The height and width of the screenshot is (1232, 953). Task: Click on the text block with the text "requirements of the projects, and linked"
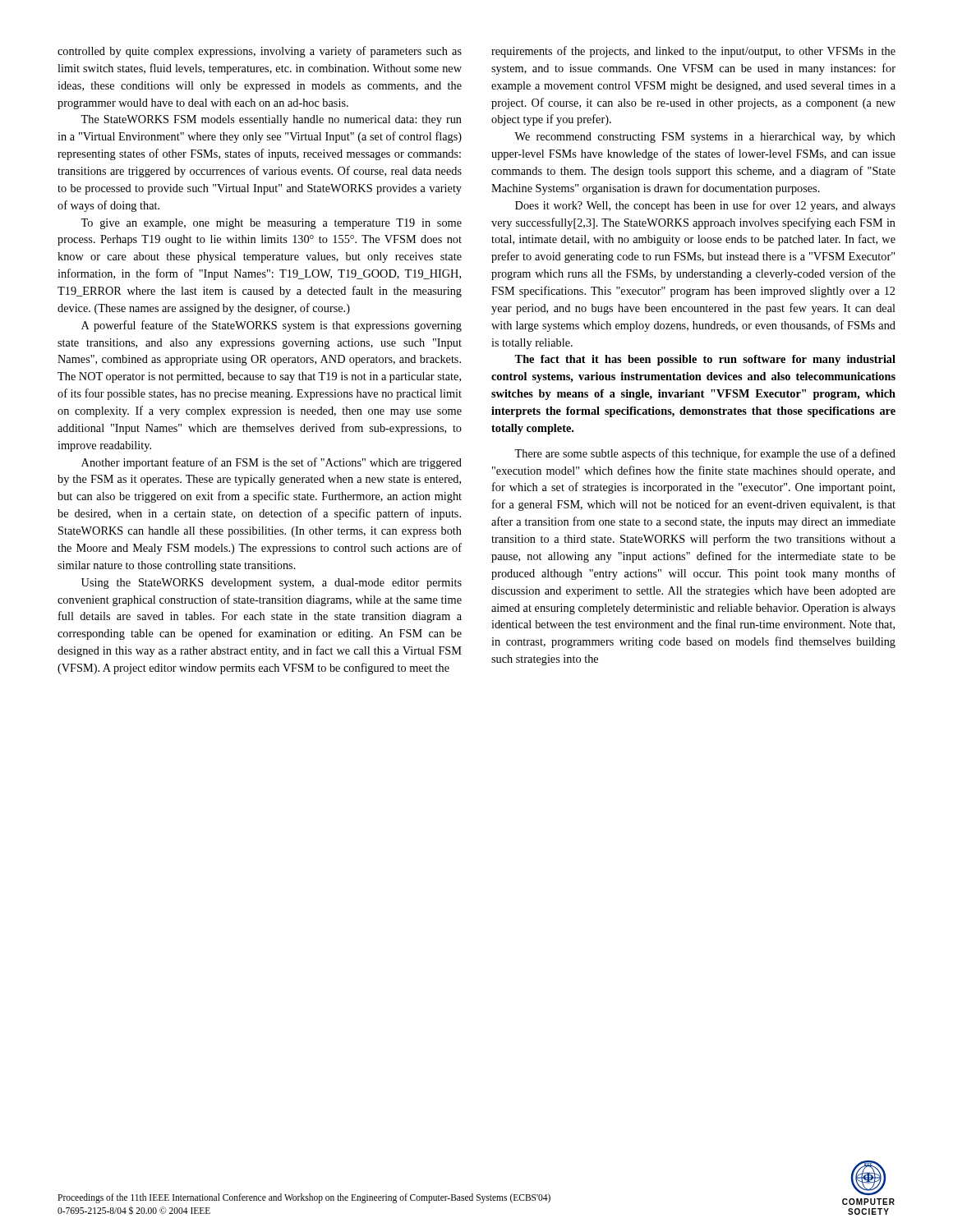click(x=693, y=355)
